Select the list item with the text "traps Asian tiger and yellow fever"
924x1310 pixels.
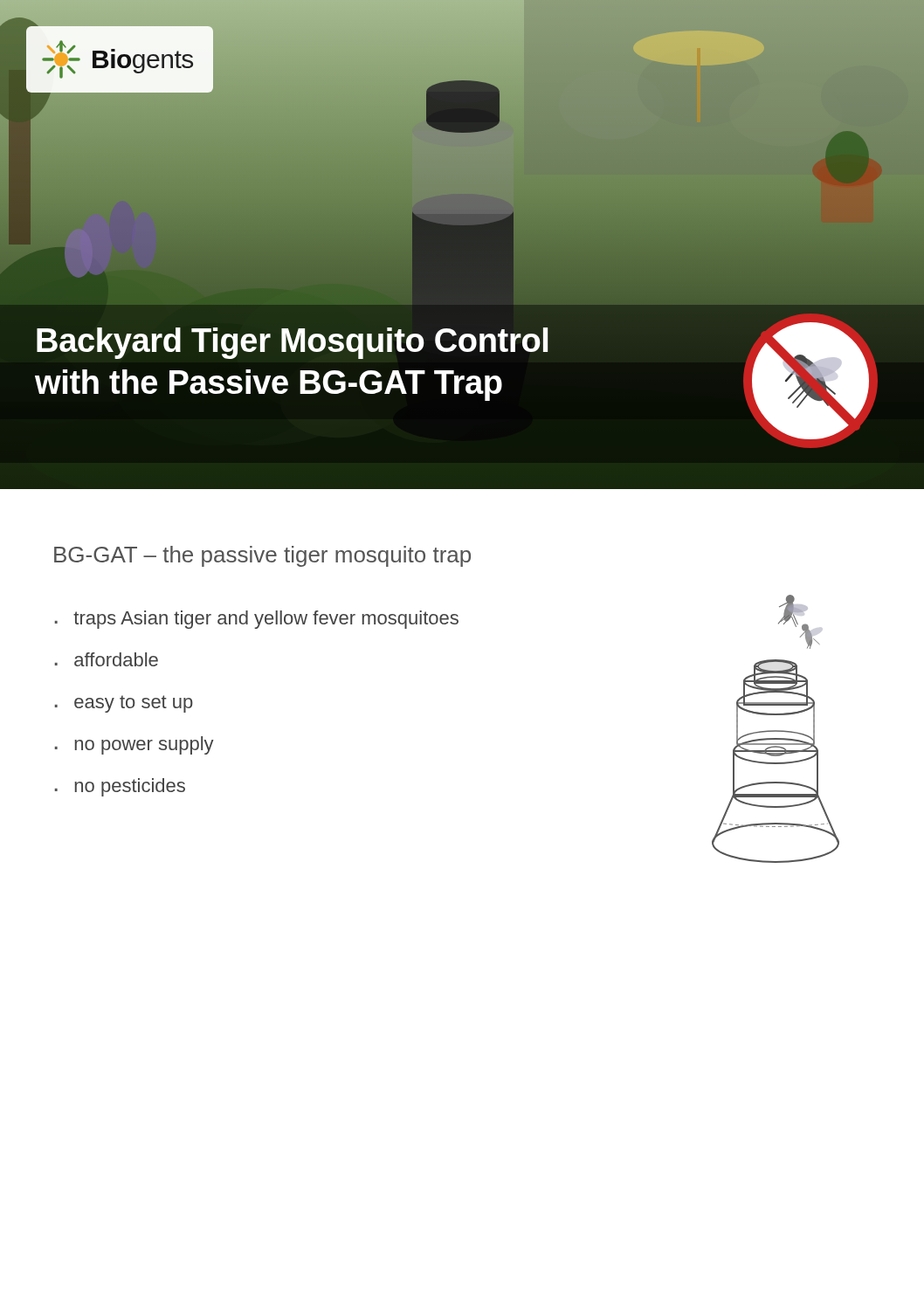pyautogui.click(x=266, y=618)
